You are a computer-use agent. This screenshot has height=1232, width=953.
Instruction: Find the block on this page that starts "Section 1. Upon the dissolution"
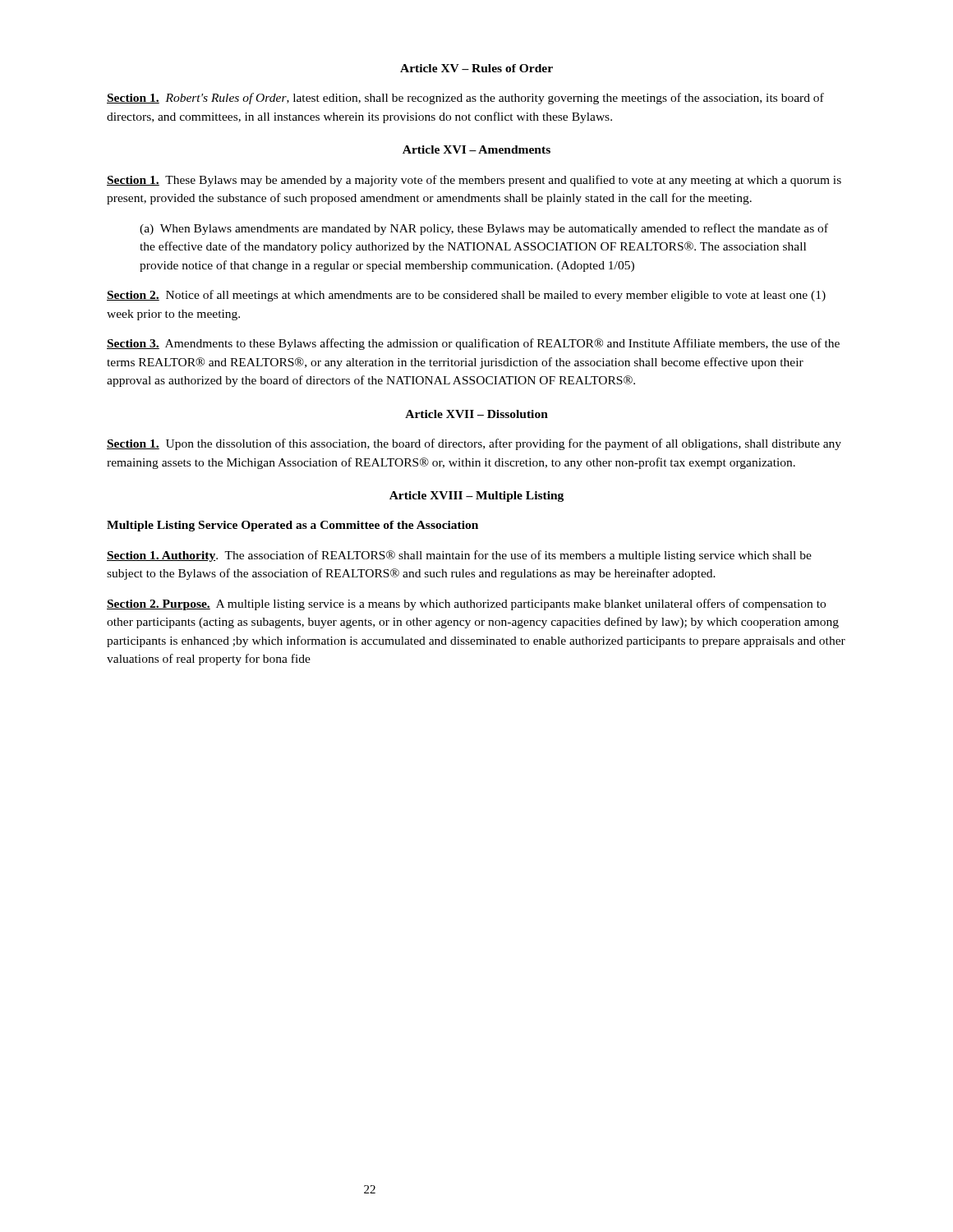pos(474,452)
